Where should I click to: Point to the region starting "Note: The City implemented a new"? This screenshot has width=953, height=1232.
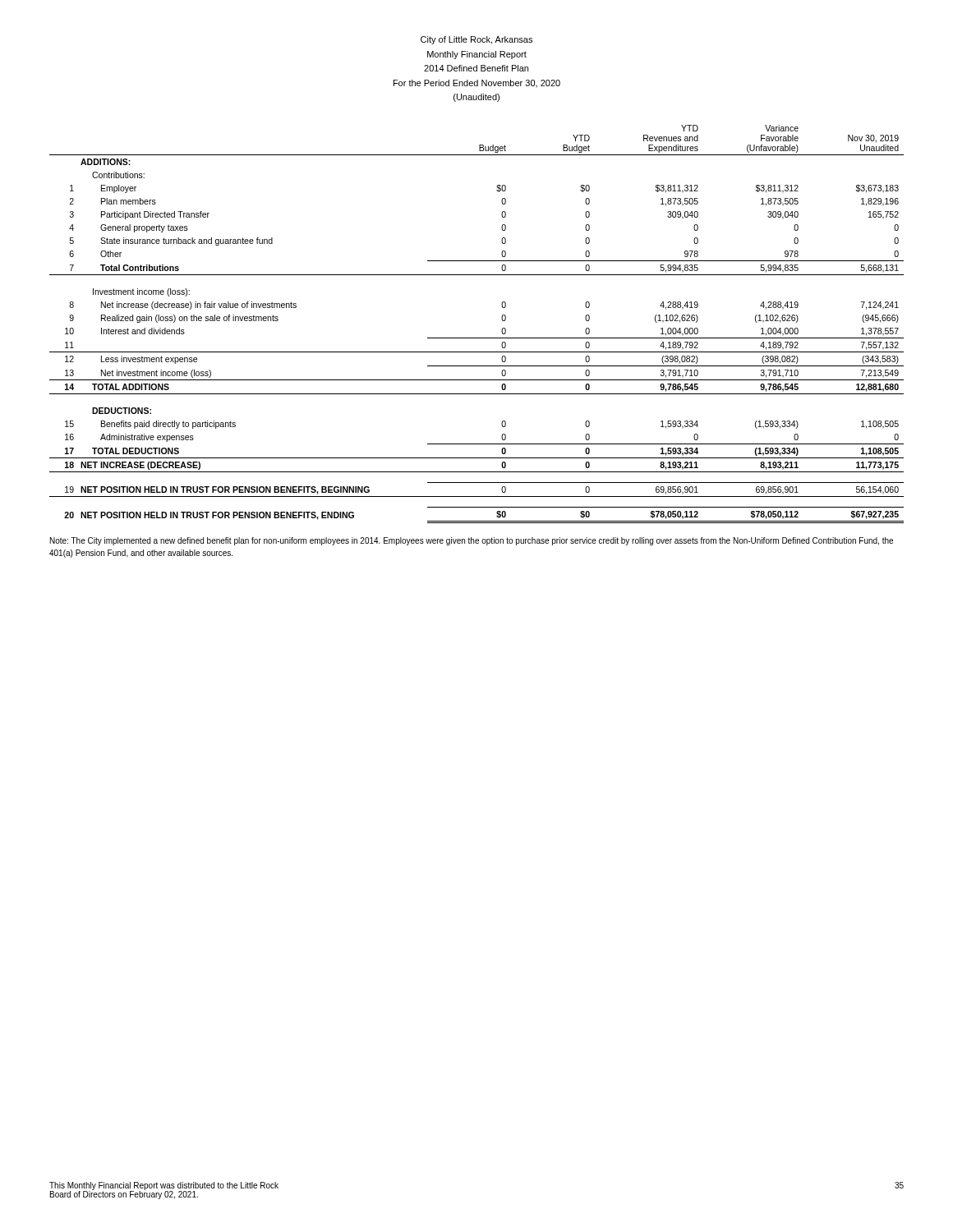tap(471, 547)
